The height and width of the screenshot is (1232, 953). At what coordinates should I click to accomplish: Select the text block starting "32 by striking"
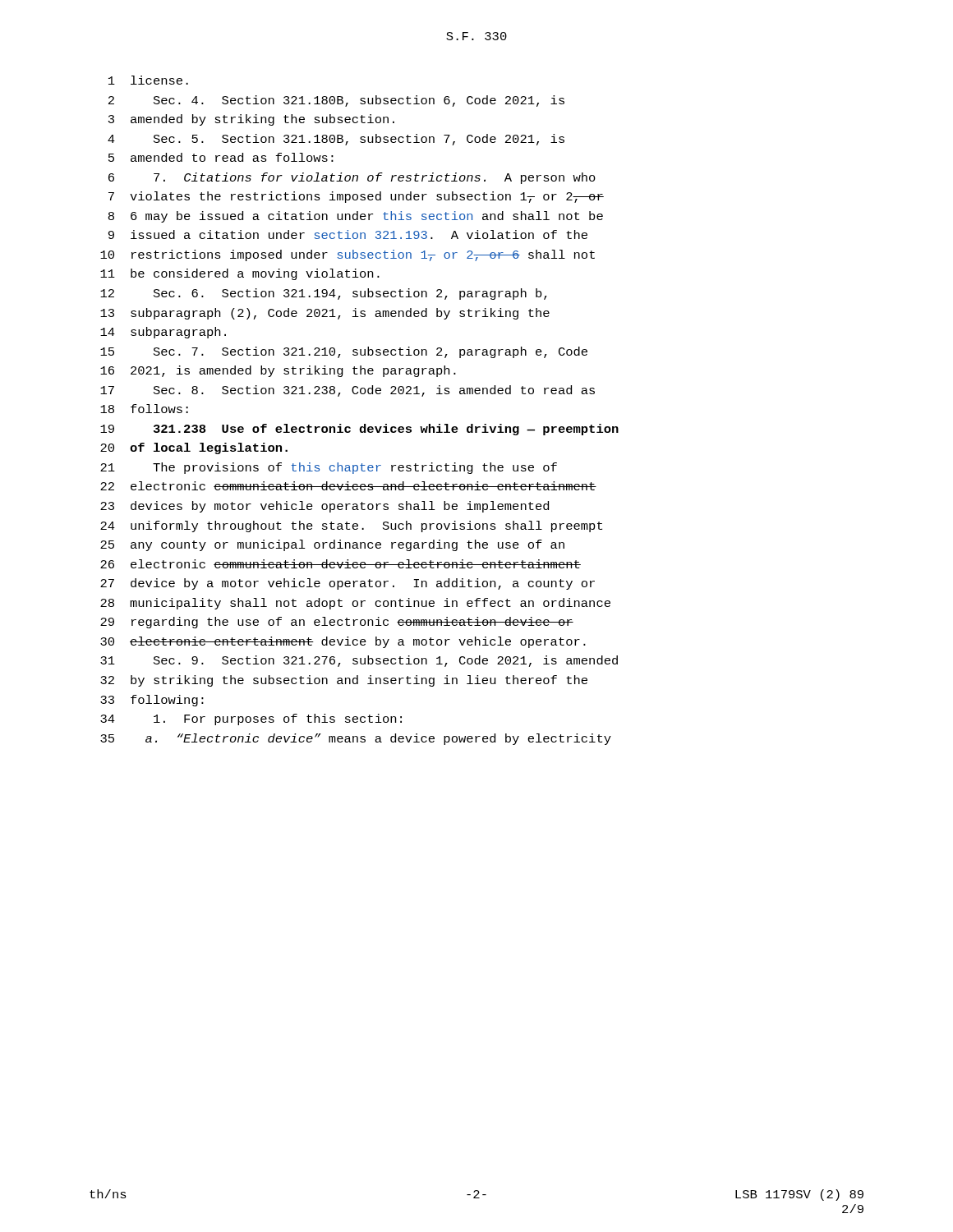tap(488, 681)
